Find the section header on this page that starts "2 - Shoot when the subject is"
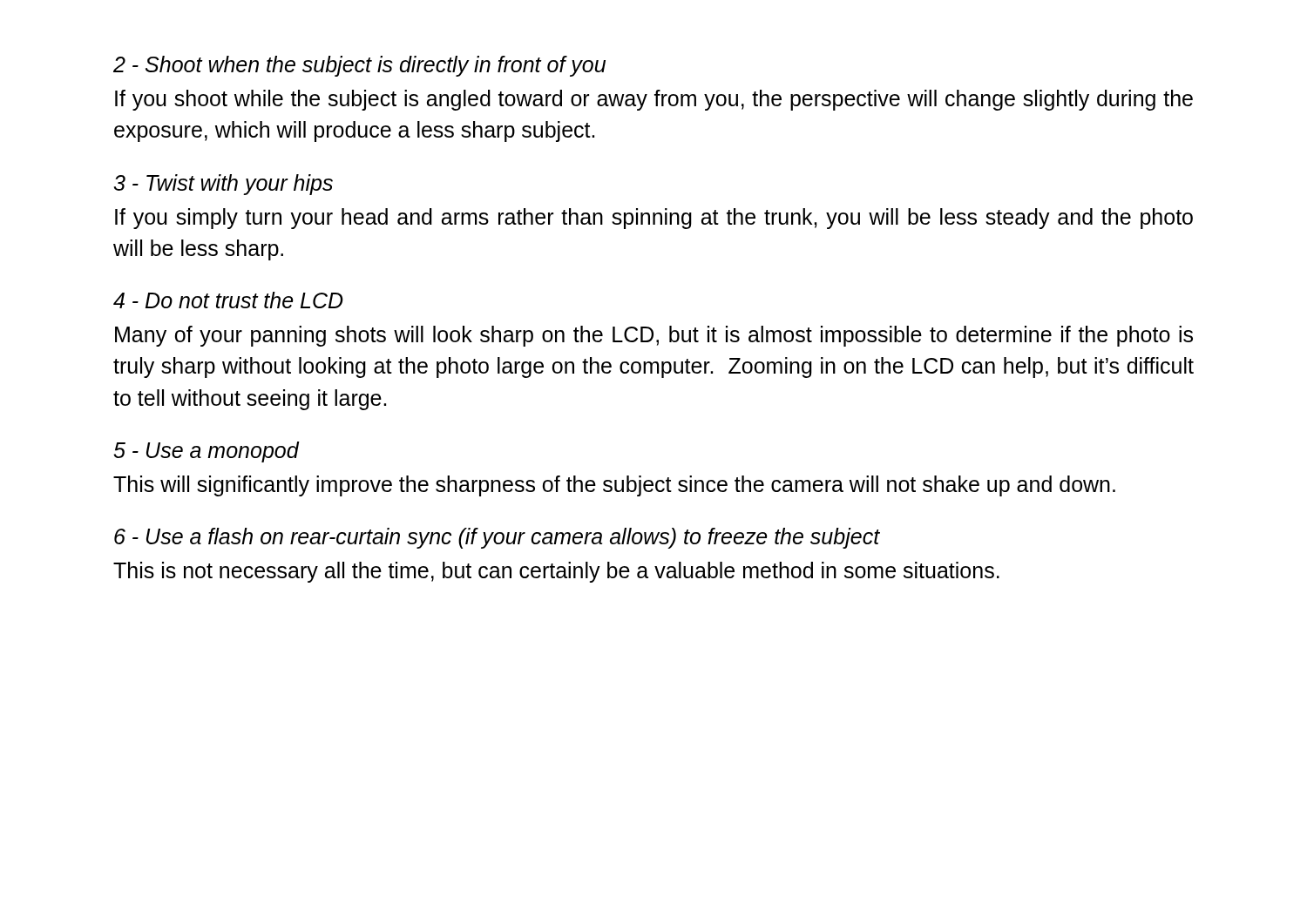Viewport: 1307px width, 924px height. click(x=360, y=64)
